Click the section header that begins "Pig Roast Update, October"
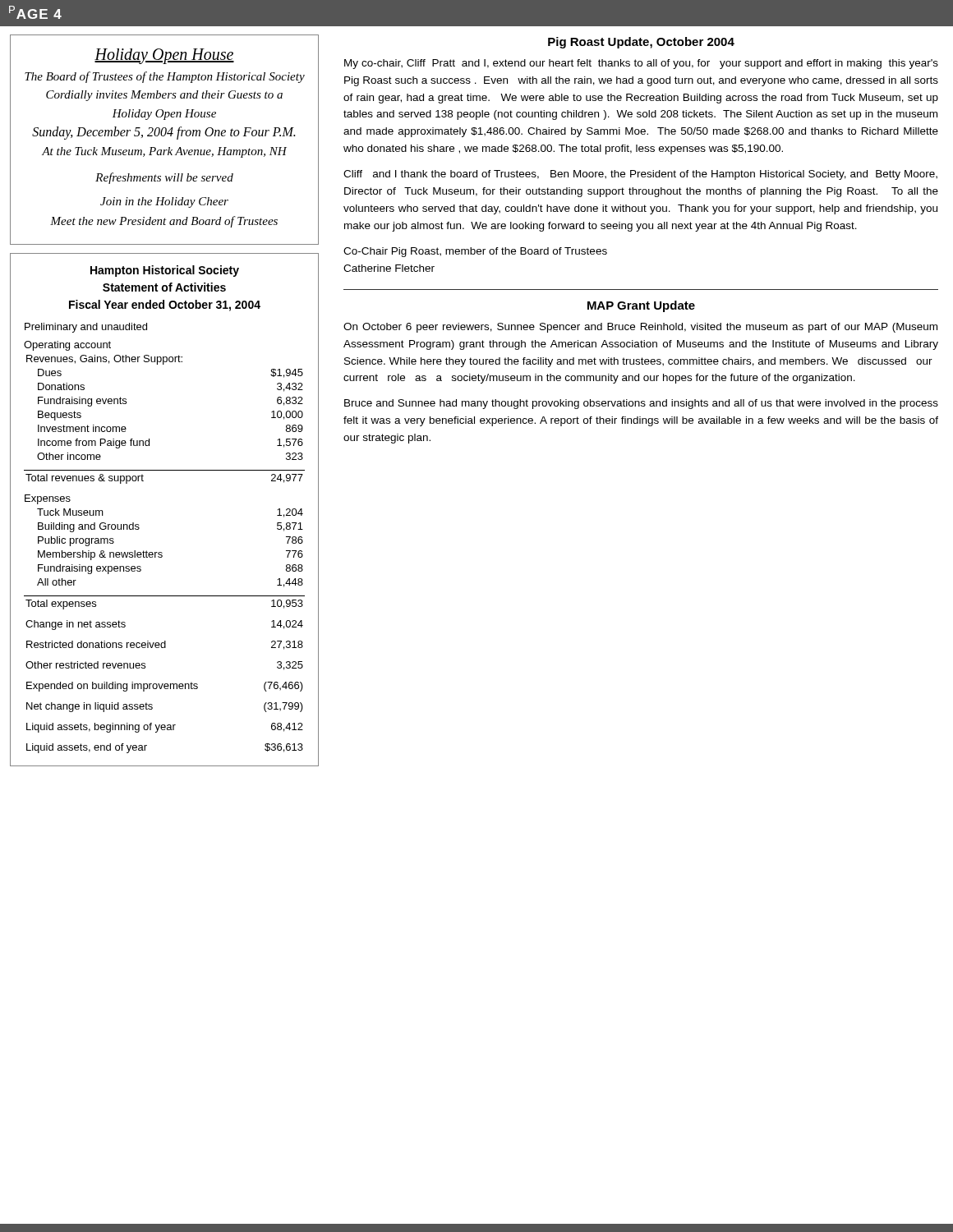Viewport: 953px width, 1232px height. tap(641, 41)
